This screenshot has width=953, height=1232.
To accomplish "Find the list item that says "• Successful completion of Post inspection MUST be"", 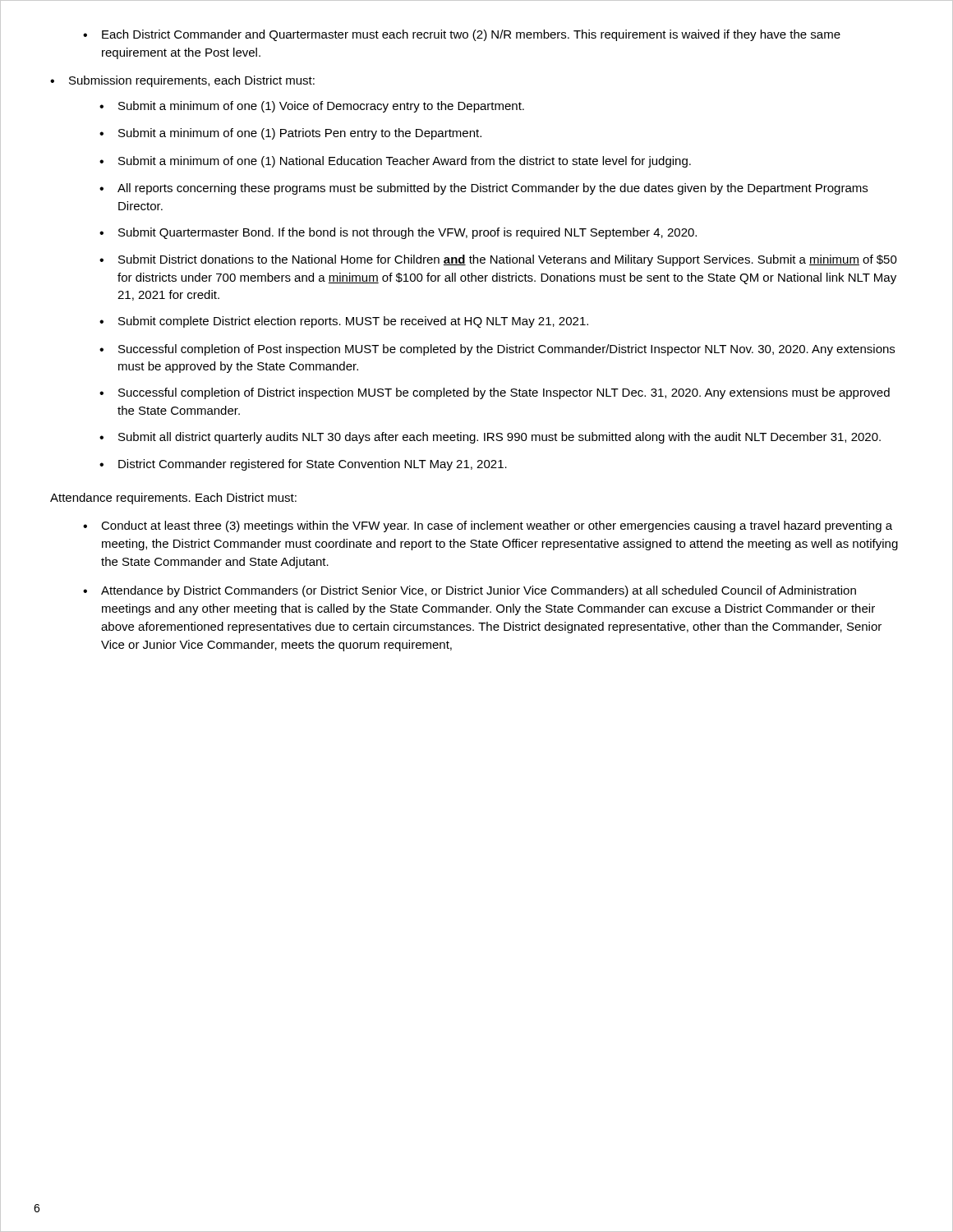I will tap(501, 358).
